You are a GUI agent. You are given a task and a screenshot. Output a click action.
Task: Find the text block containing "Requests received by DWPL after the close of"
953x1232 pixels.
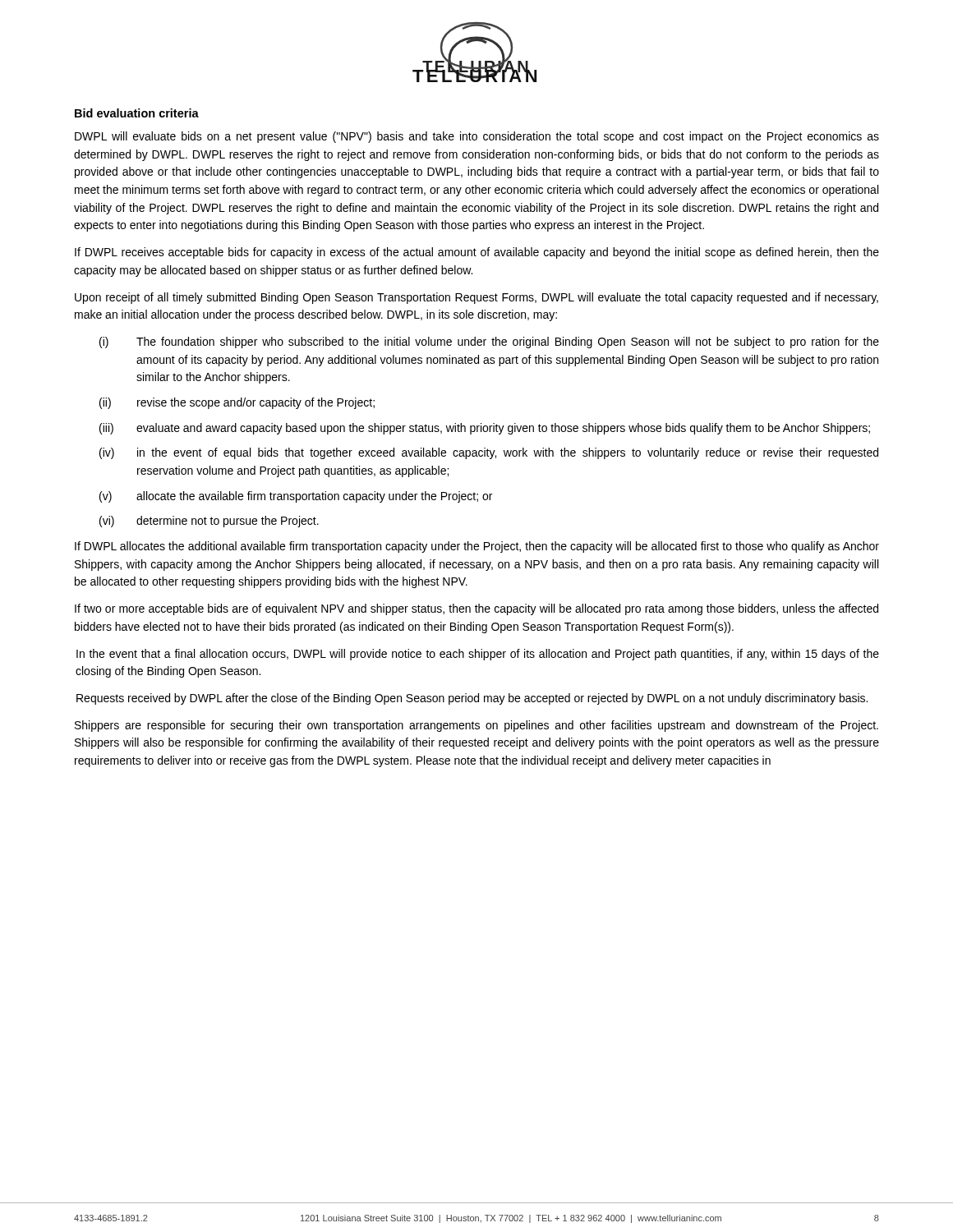472,698
